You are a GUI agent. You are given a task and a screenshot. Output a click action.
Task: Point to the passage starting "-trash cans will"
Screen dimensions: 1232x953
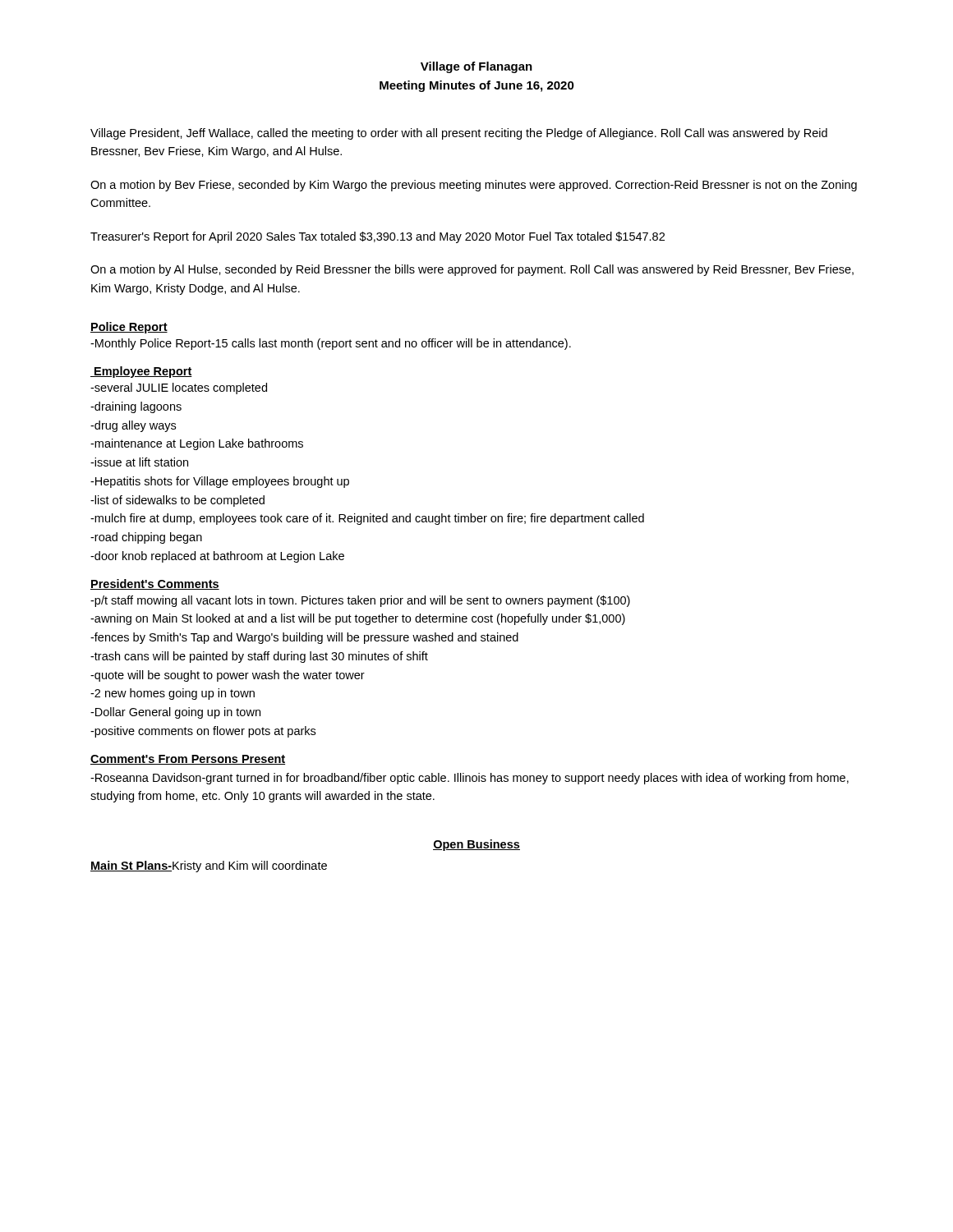pos(259,656)
